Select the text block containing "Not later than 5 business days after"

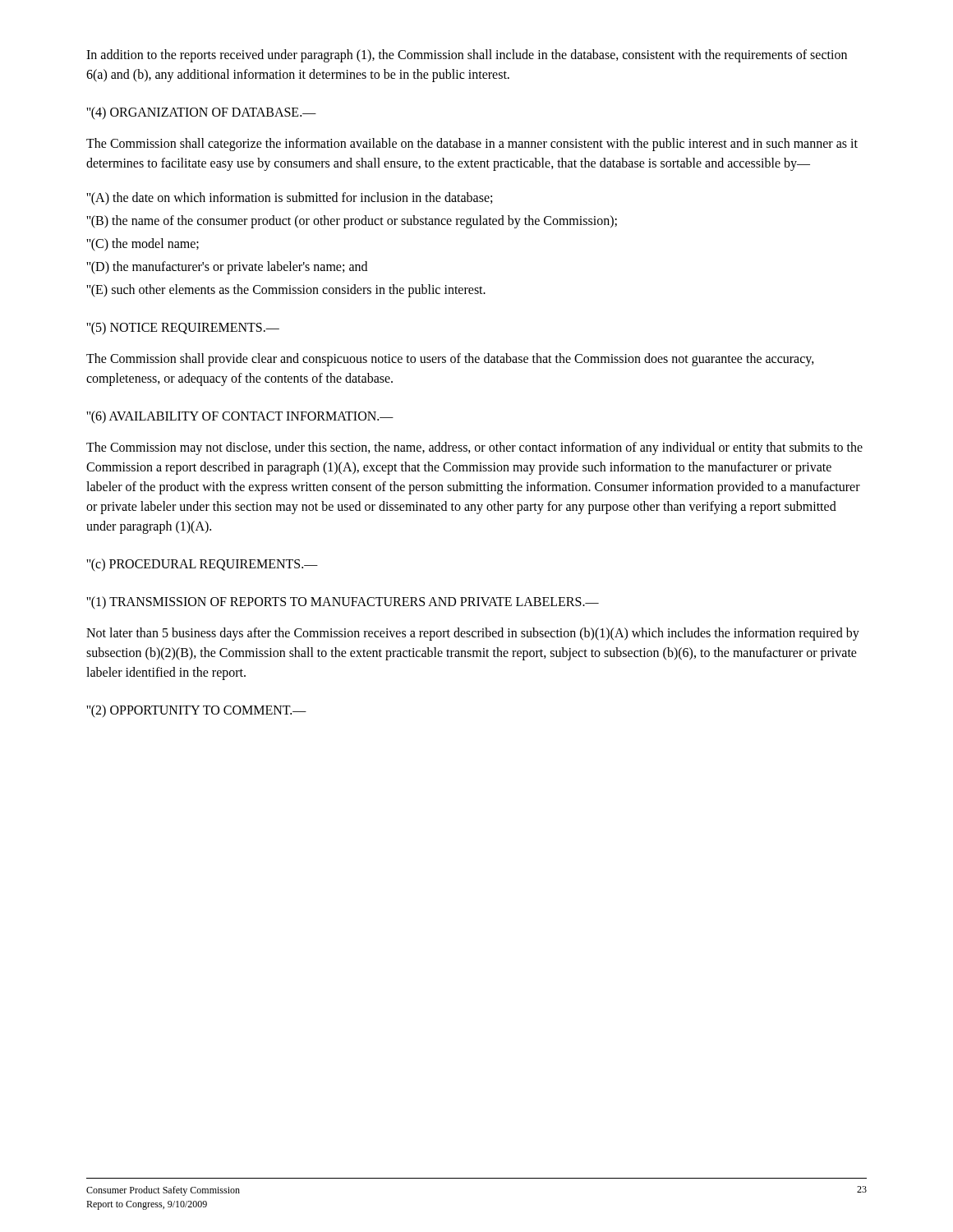click(473, 653)
